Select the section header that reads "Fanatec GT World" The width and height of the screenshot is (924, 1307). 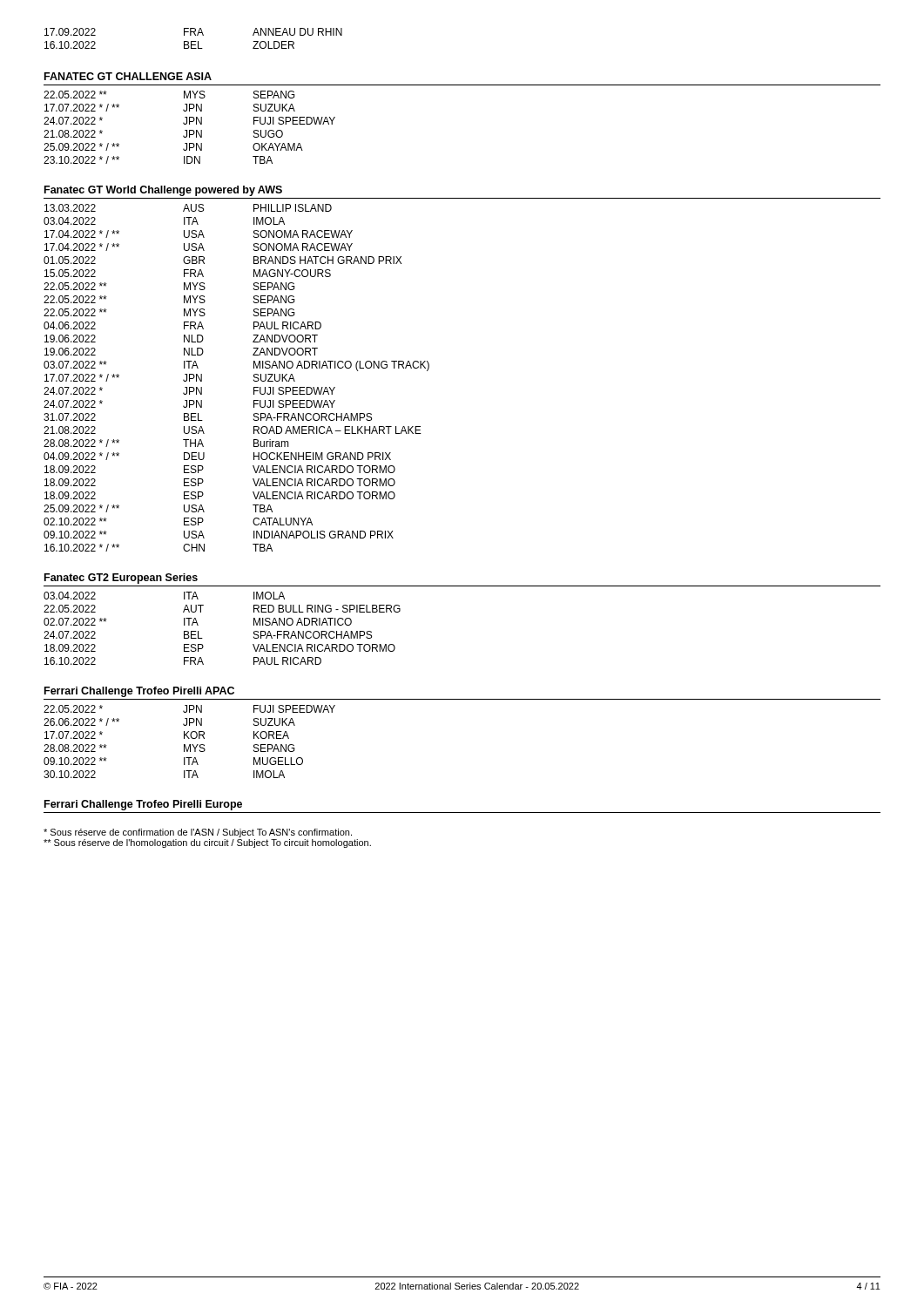pos(163,190)
